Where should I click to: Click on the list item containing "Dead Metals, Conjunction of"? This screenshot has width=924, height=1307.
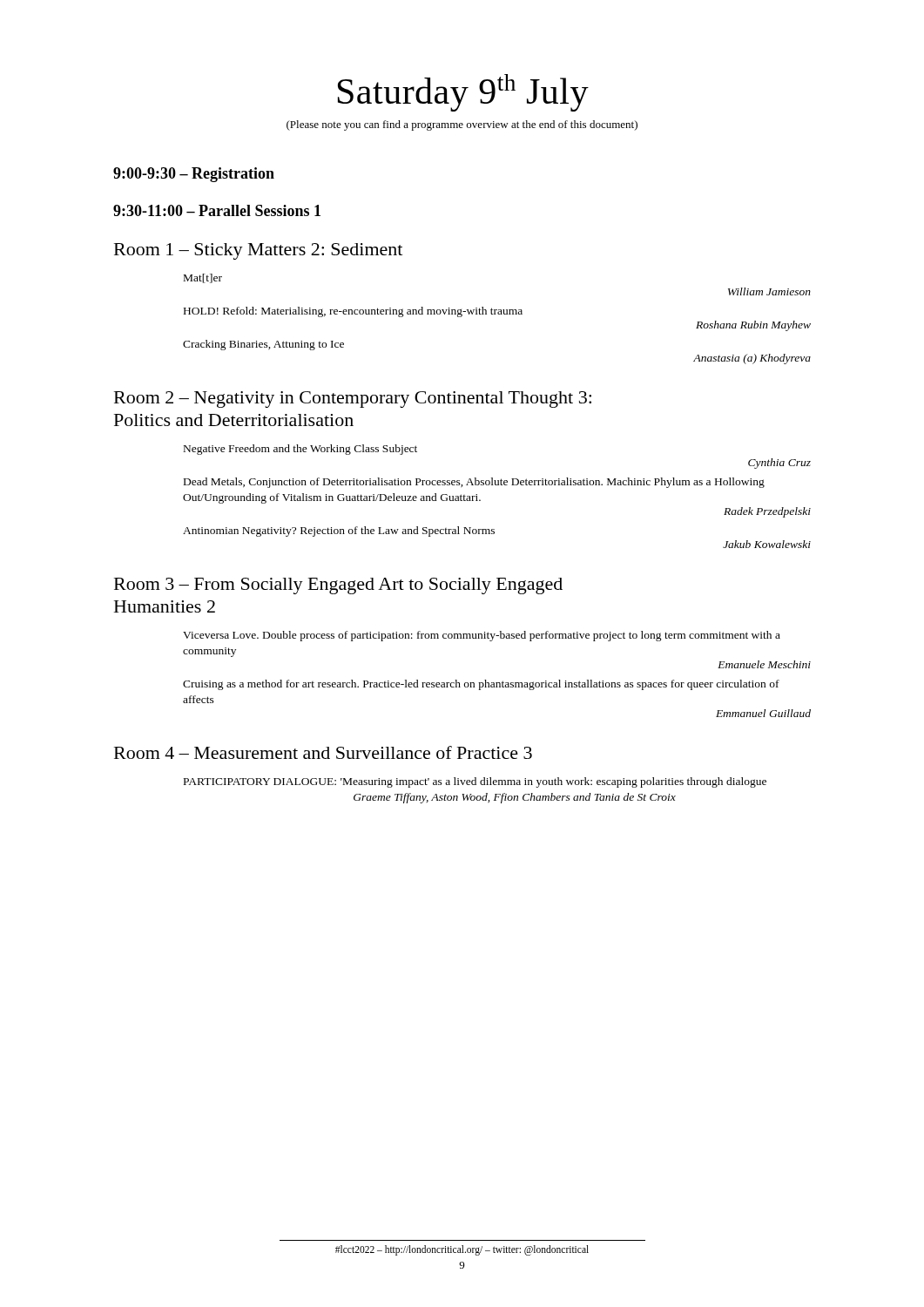(474, 483)
